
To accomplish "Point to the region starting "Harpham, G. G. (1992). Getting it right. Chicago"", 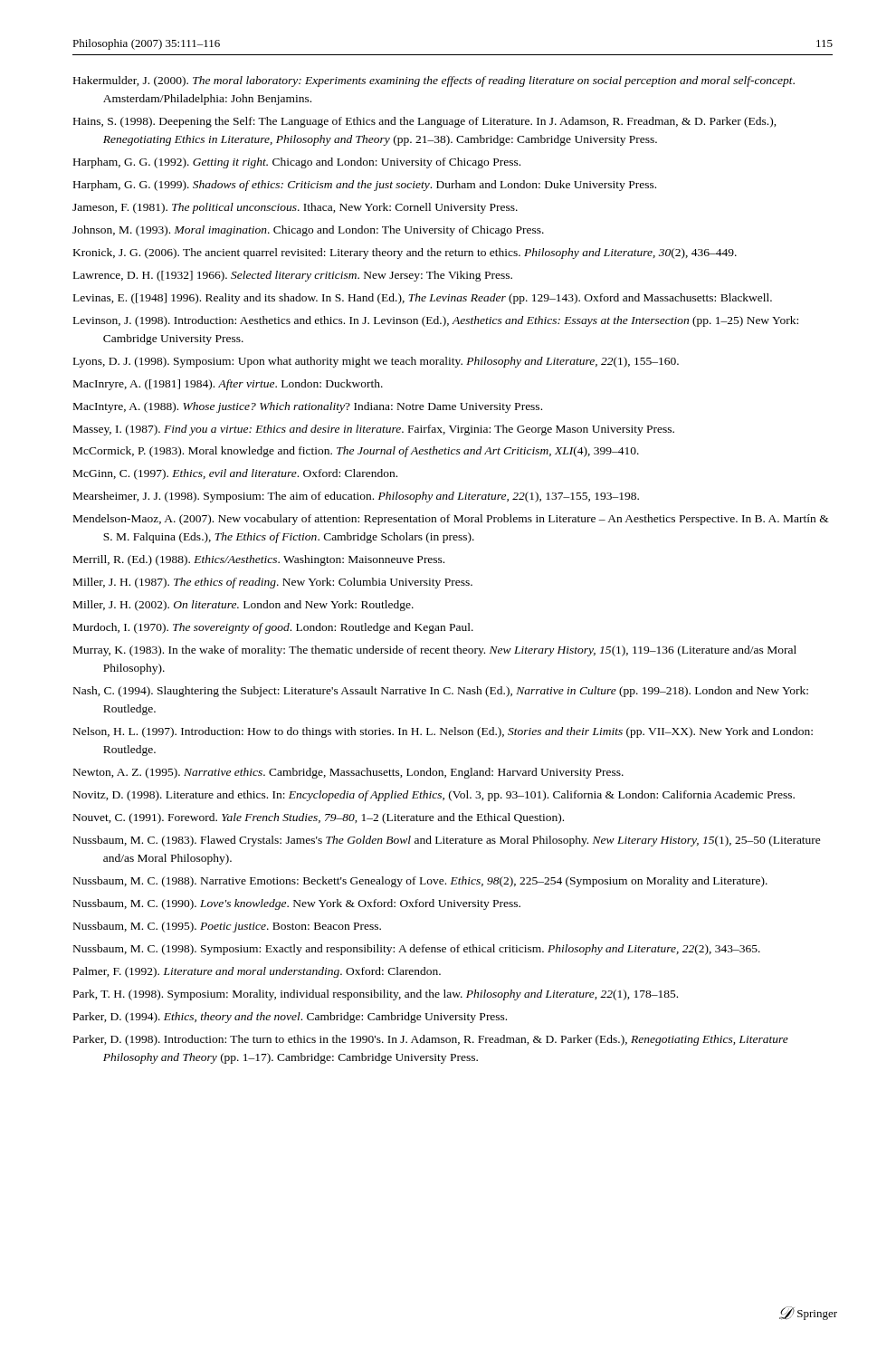I will pyautogui.click(x=297, y=161).
